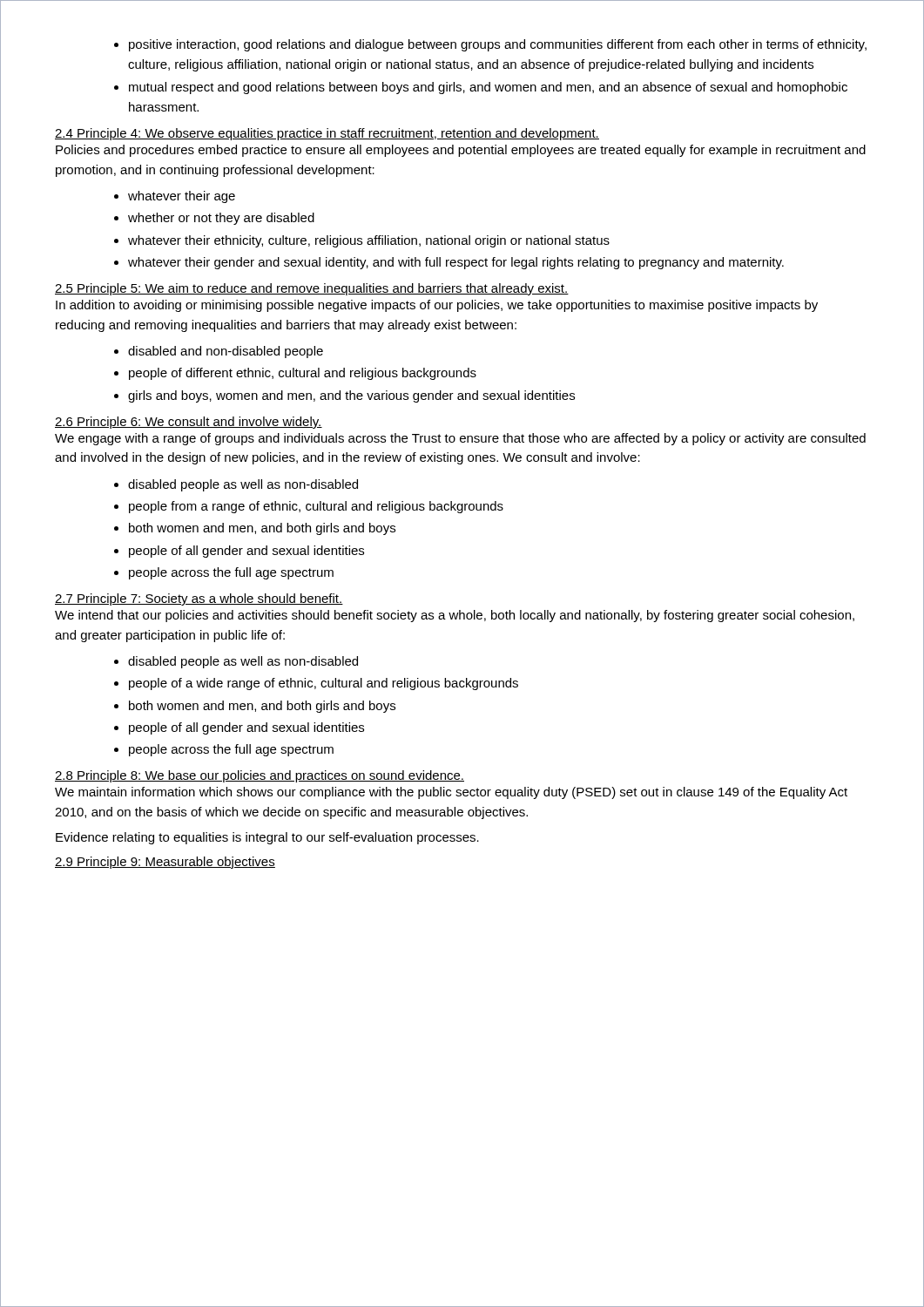Image resolution: width=924 pixels, height=1307 pixels.
Task: Locate the list item that says "disabled and non-disabled"
Action: coord(226,352)
